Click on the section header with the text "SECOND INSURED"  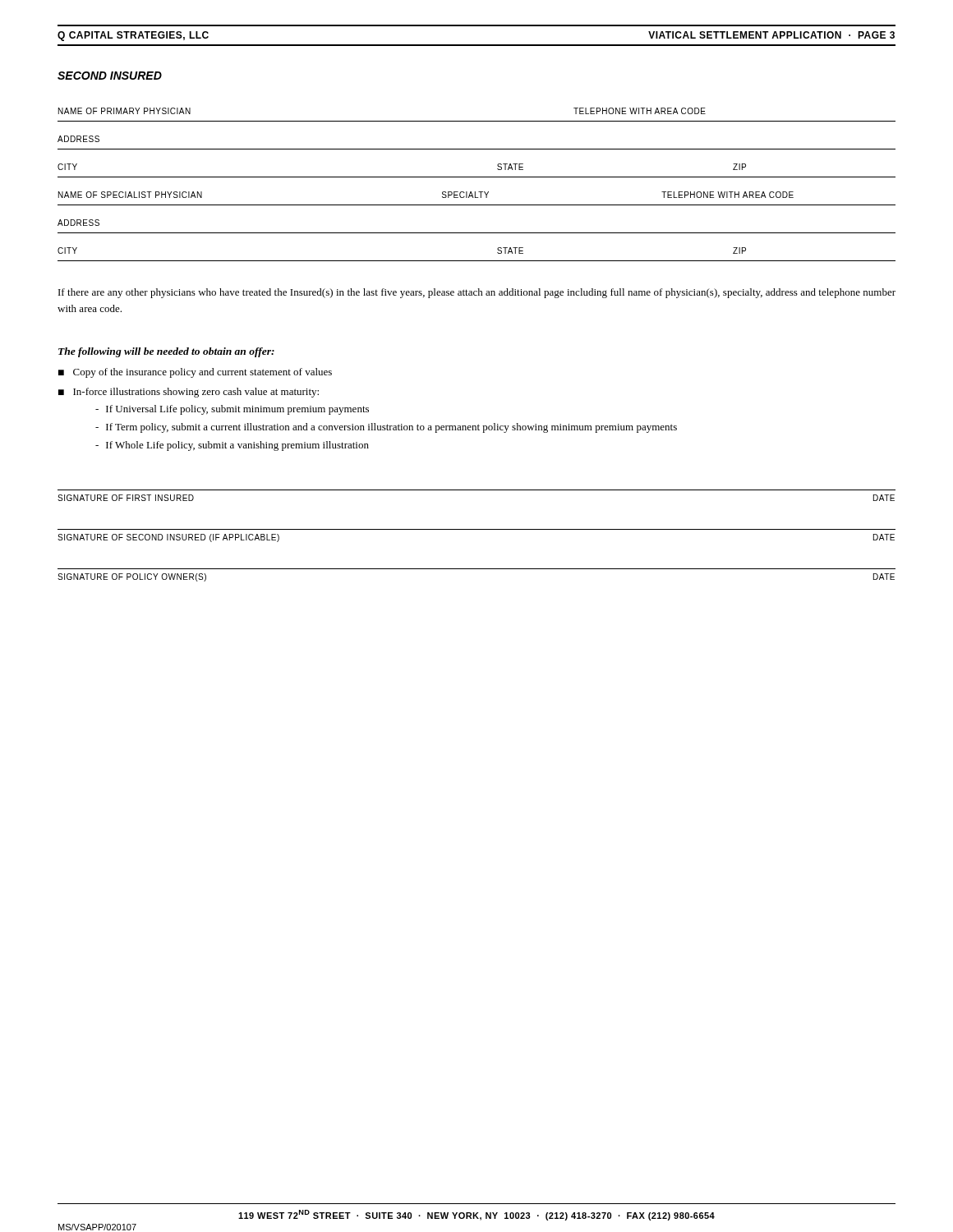(110, 76)
